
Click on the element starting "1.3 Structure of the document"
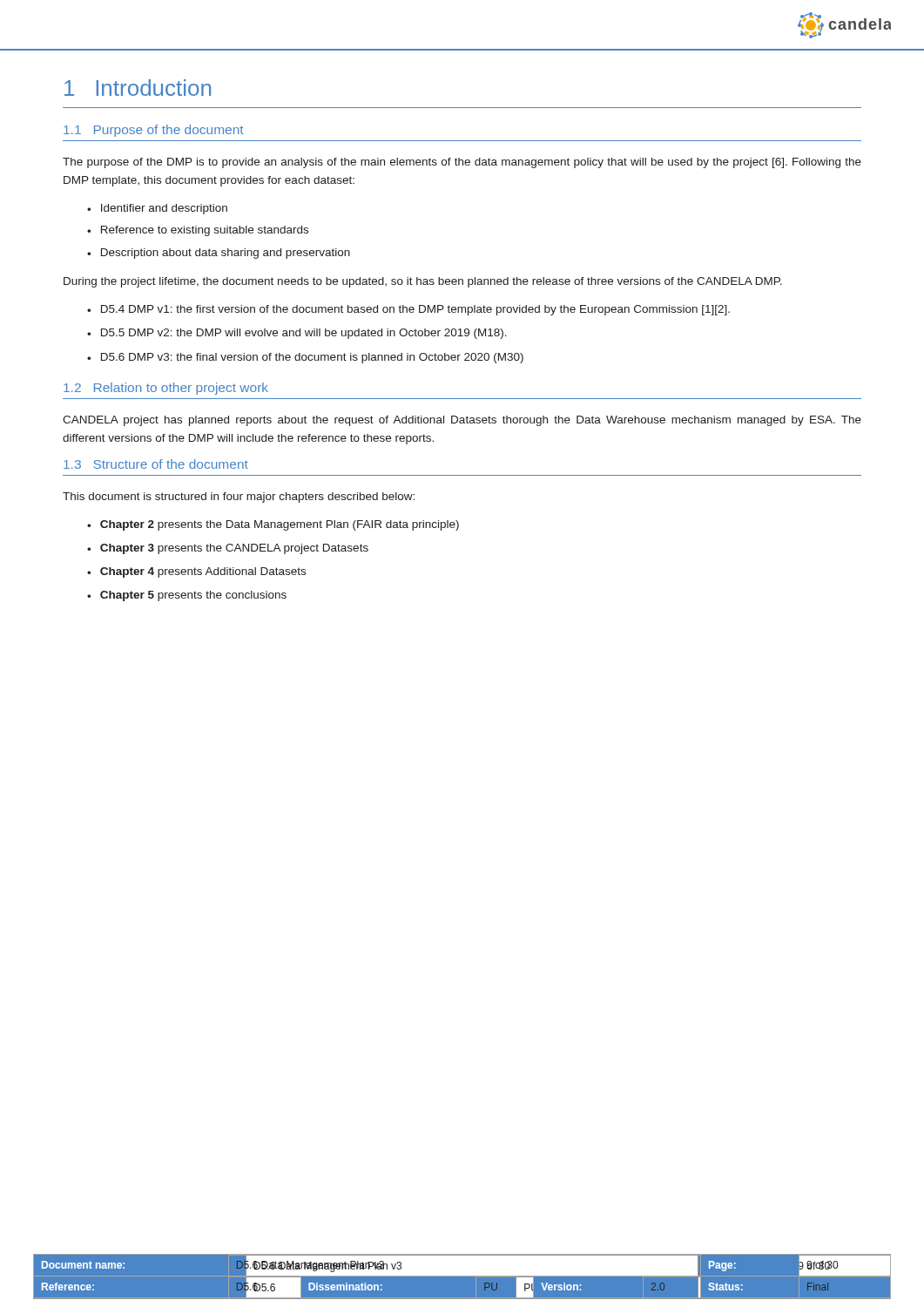[155, 464]
